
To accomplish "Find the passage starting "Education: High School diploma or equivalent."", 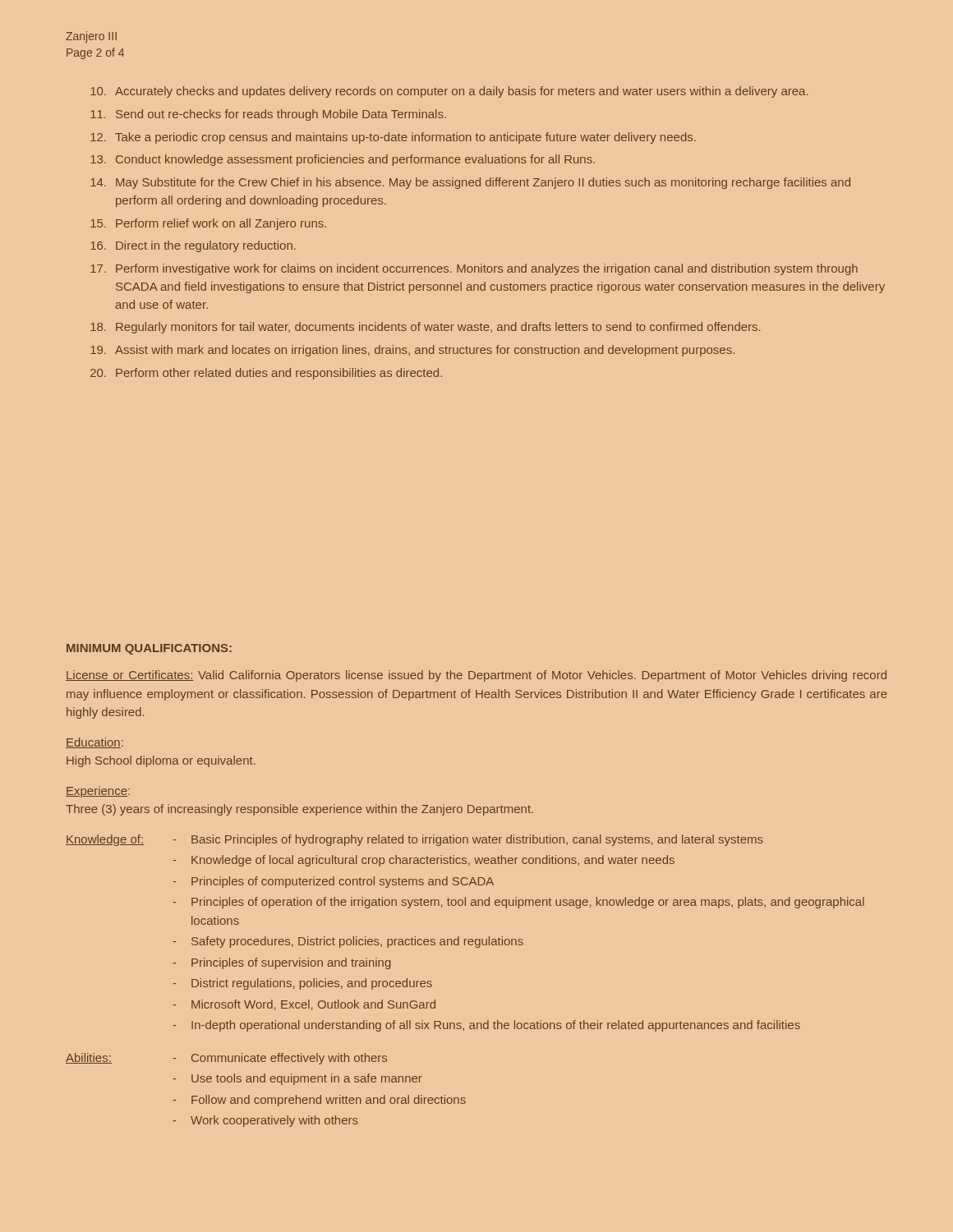I will pos(94,743).
